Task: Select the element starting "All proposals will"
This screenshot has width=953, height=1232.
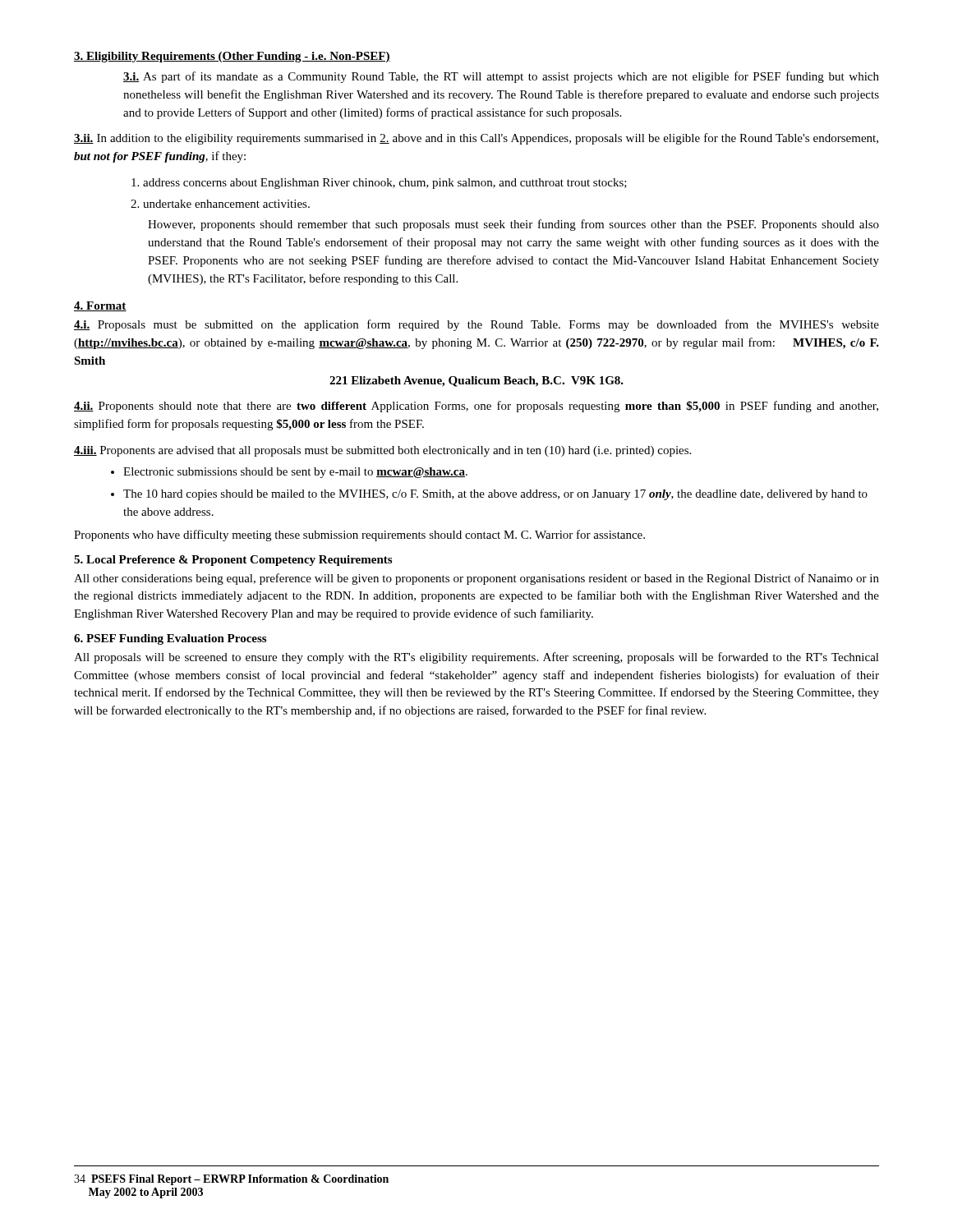Action: [476, 684]
